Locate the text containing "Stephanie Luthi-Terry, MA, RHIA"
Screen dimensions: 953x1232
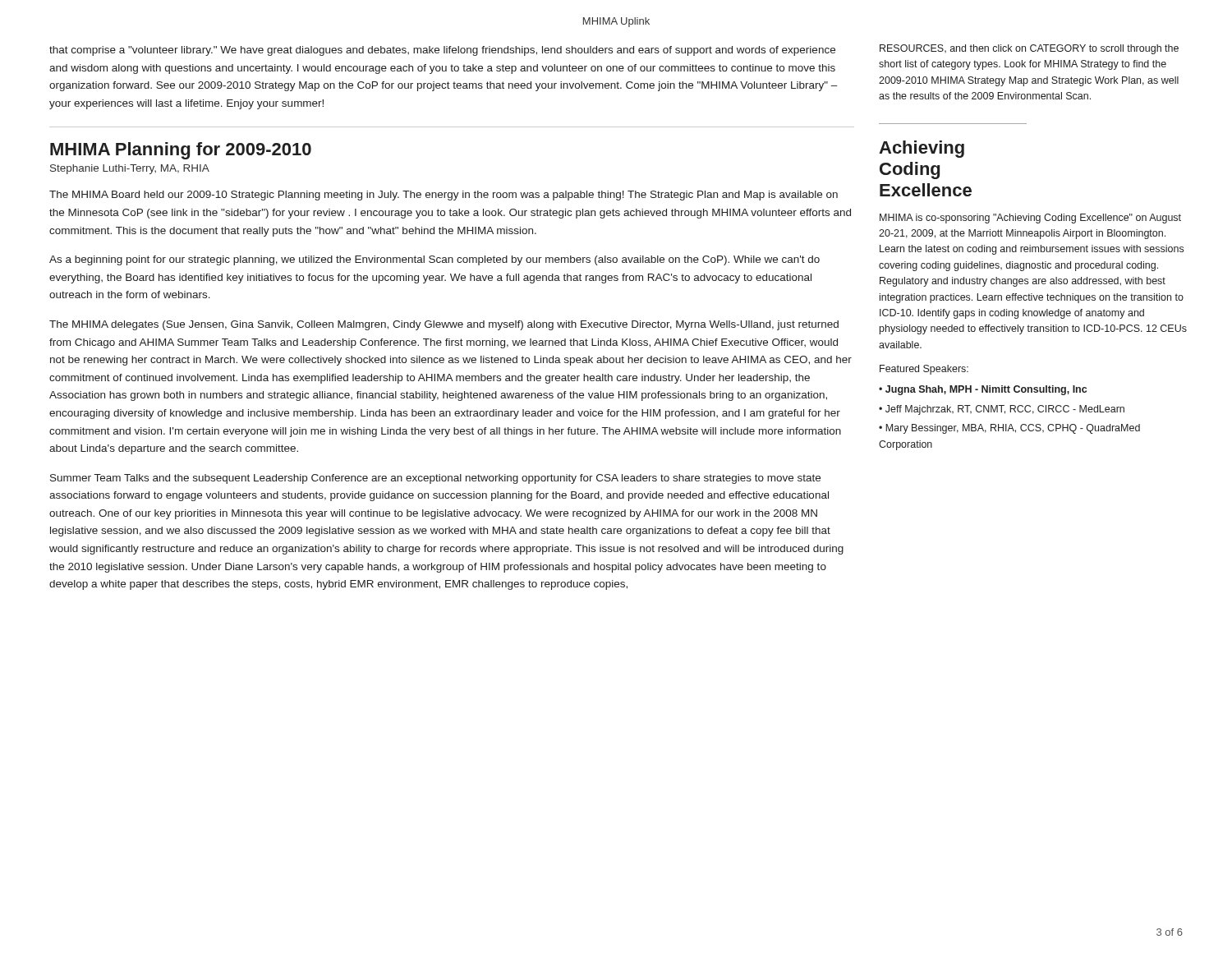[x=129, y=168]
